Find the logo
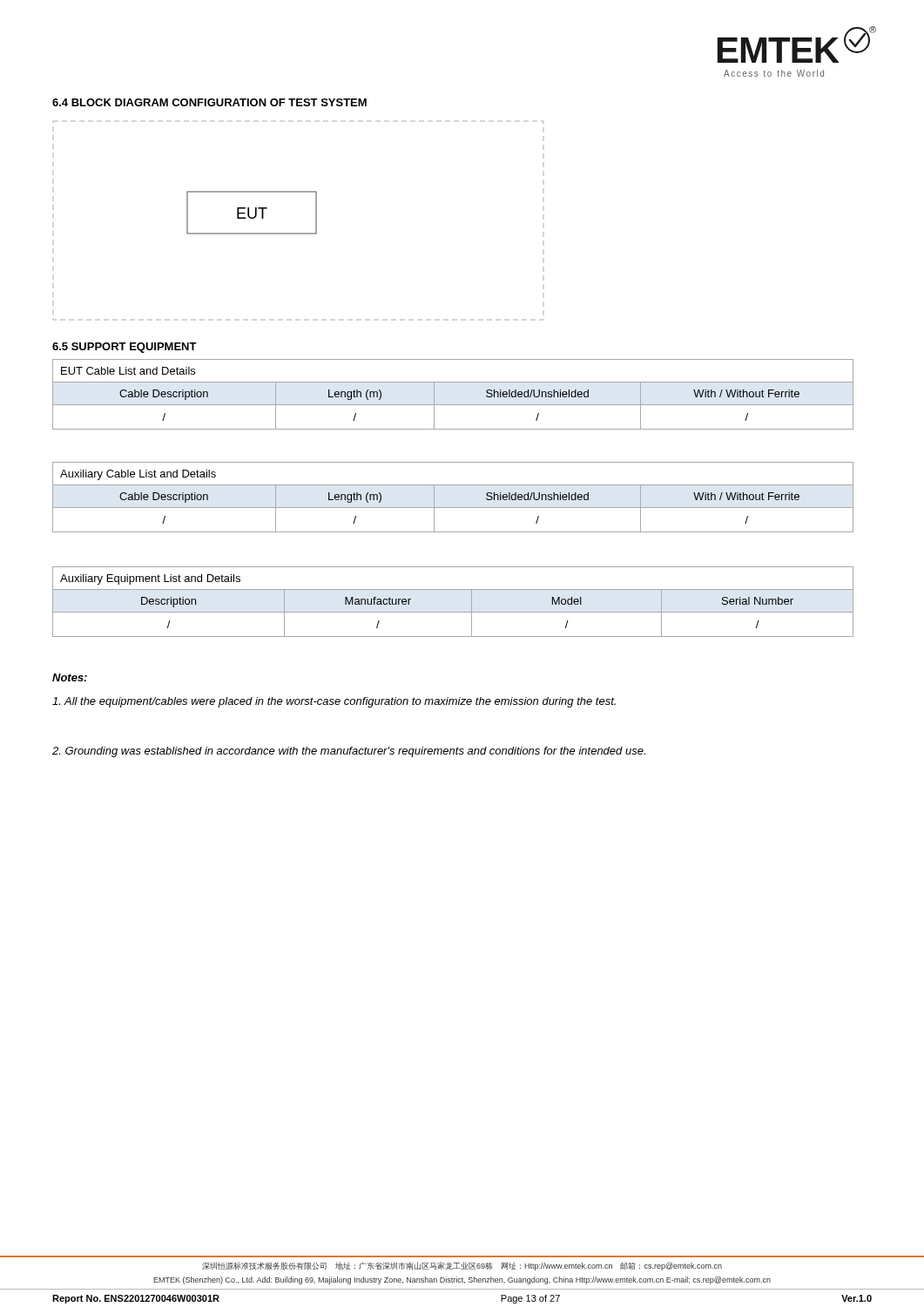This screenshot has width=924, height=1307. tap(796, 54)
